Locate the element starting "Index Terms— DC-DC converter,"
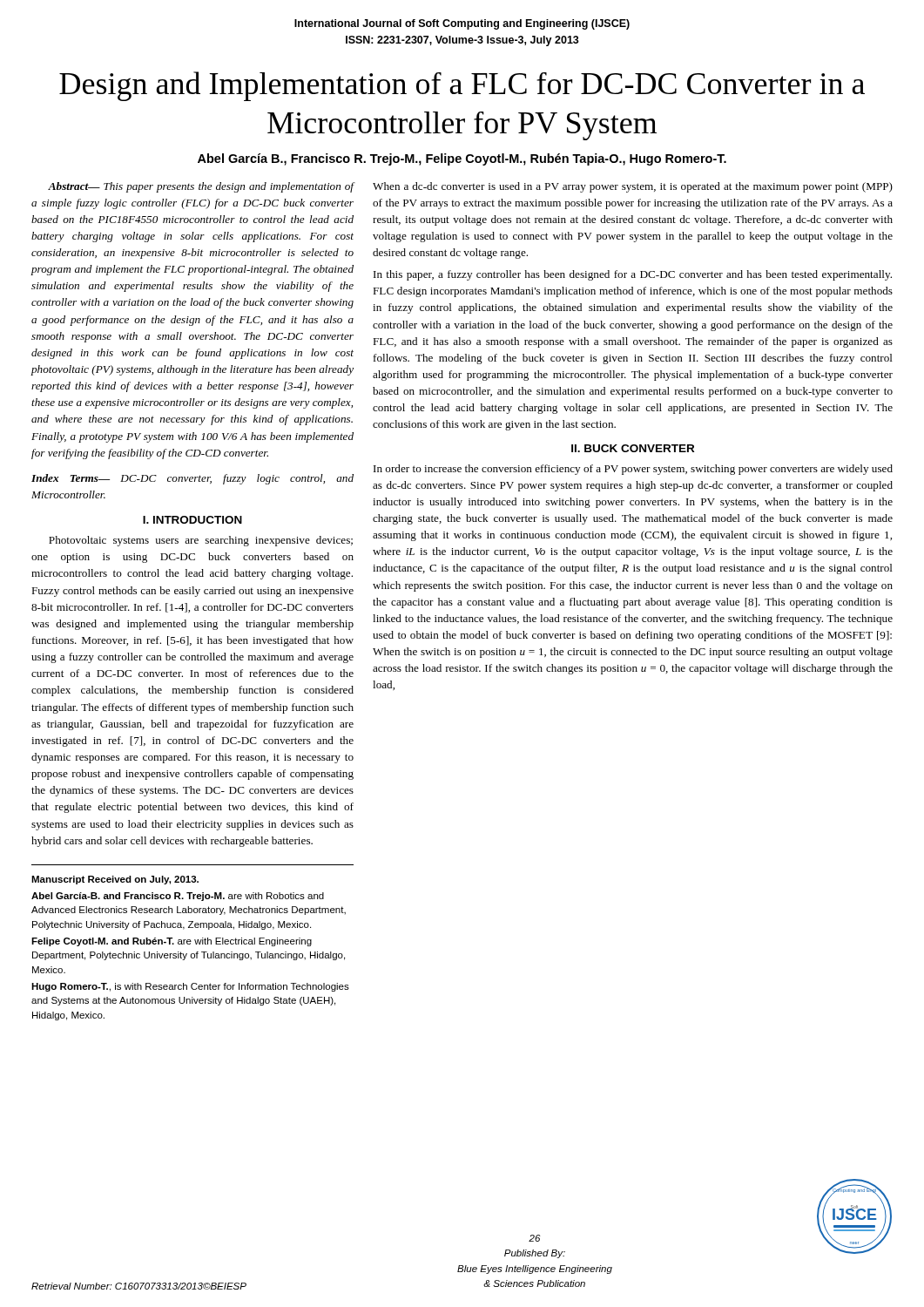Image resolution: width=924 pixels, height=1307 pixels. click(x=192, y=486)
